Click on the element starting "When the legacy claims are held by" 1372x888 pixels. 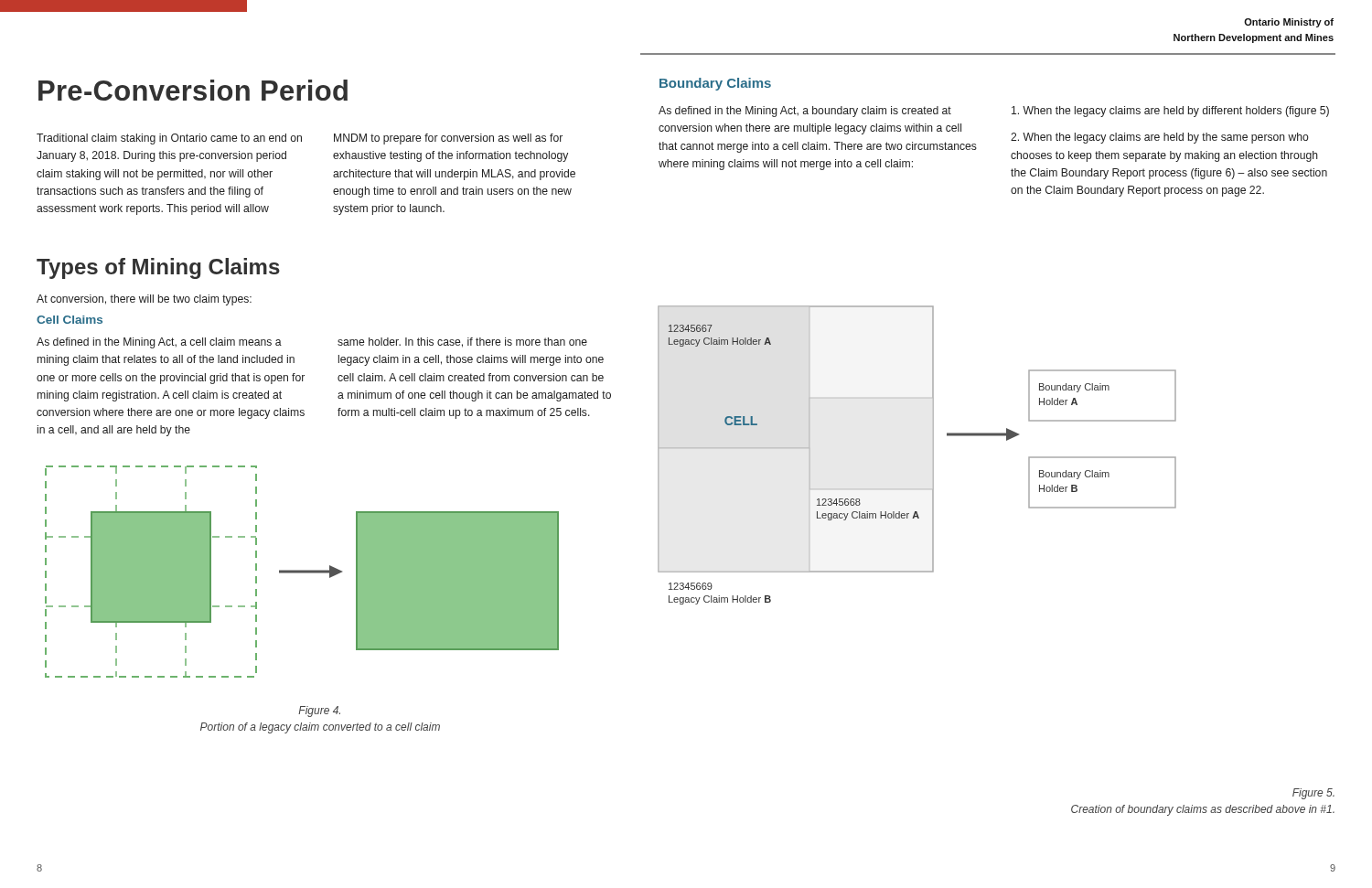point(1170,111)
